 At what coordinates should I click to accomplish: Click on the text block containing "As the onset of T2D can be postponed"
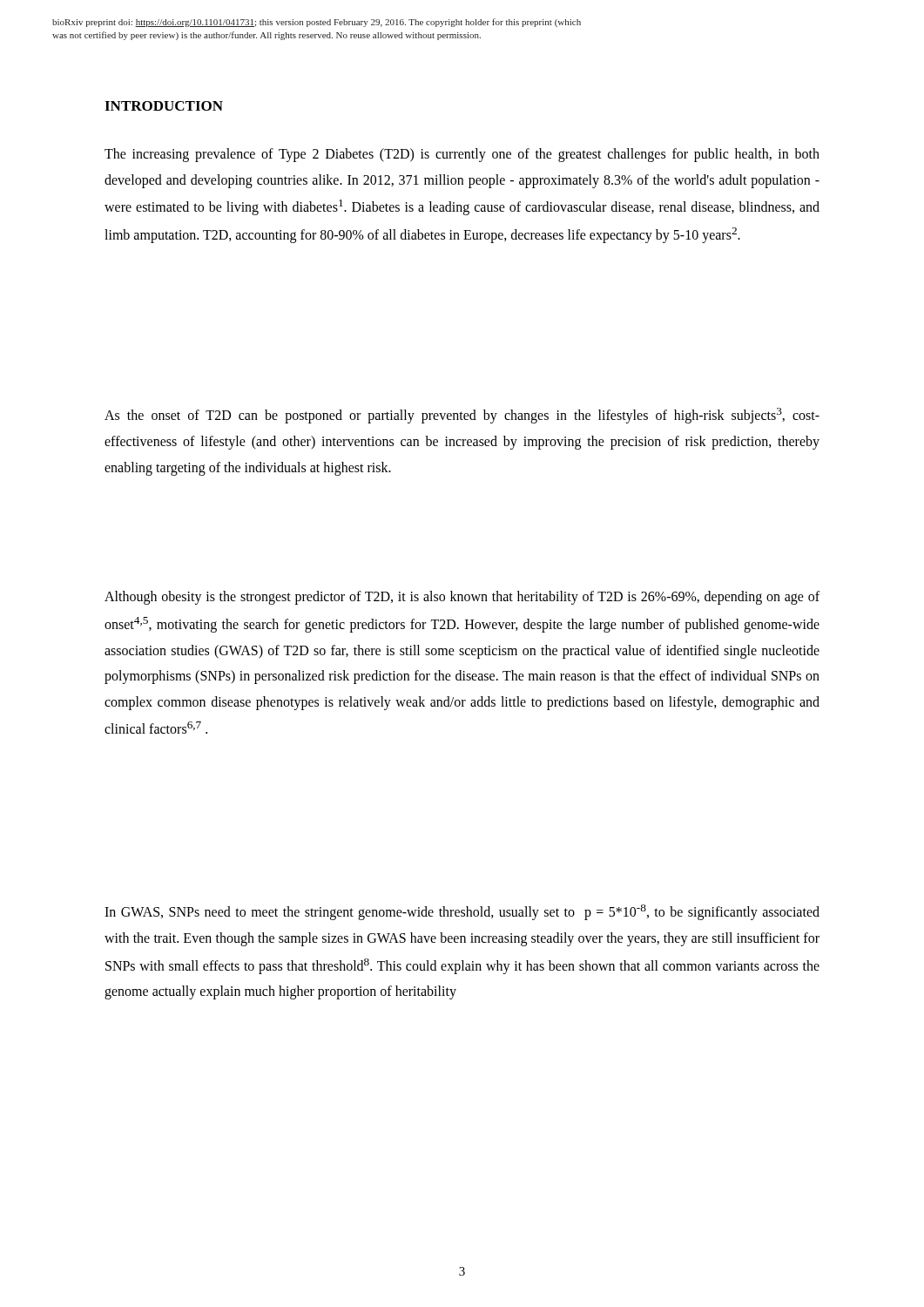[462, 439]
